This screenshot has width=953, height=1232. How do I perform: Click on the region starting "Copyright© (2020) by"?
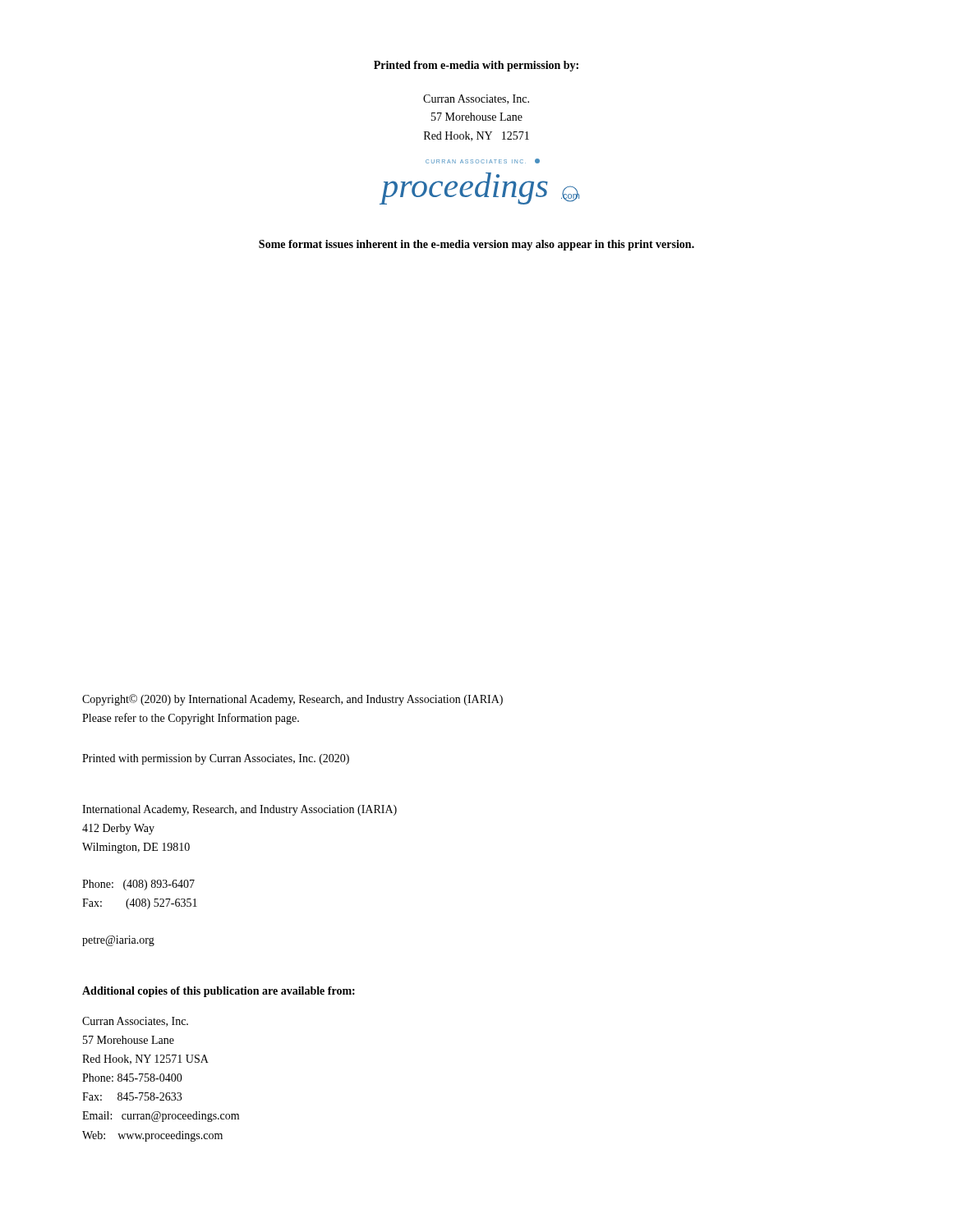[x=293, y=709]
